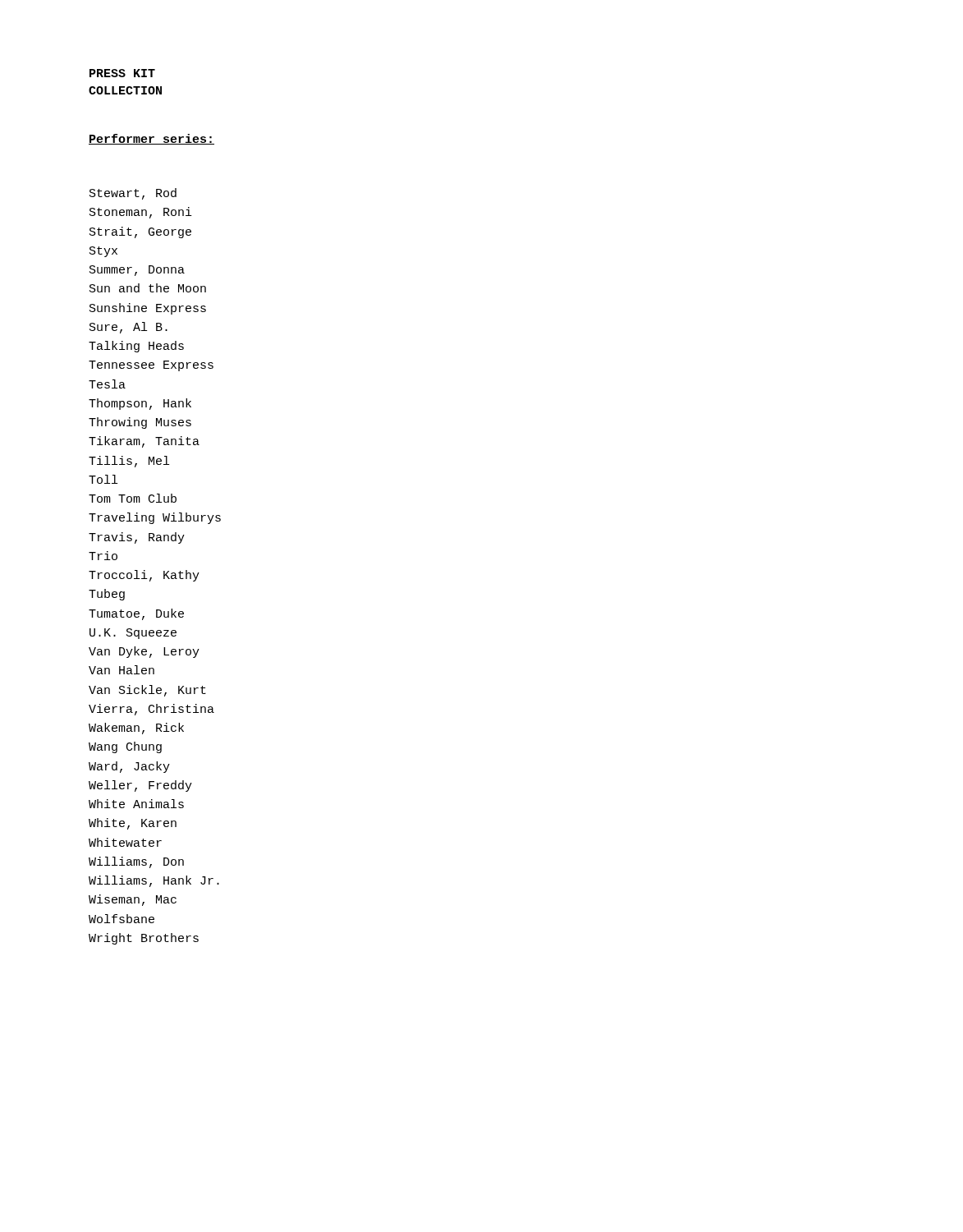
Task: Select the text starting "Stewart, Rod"
Action: 133,194
